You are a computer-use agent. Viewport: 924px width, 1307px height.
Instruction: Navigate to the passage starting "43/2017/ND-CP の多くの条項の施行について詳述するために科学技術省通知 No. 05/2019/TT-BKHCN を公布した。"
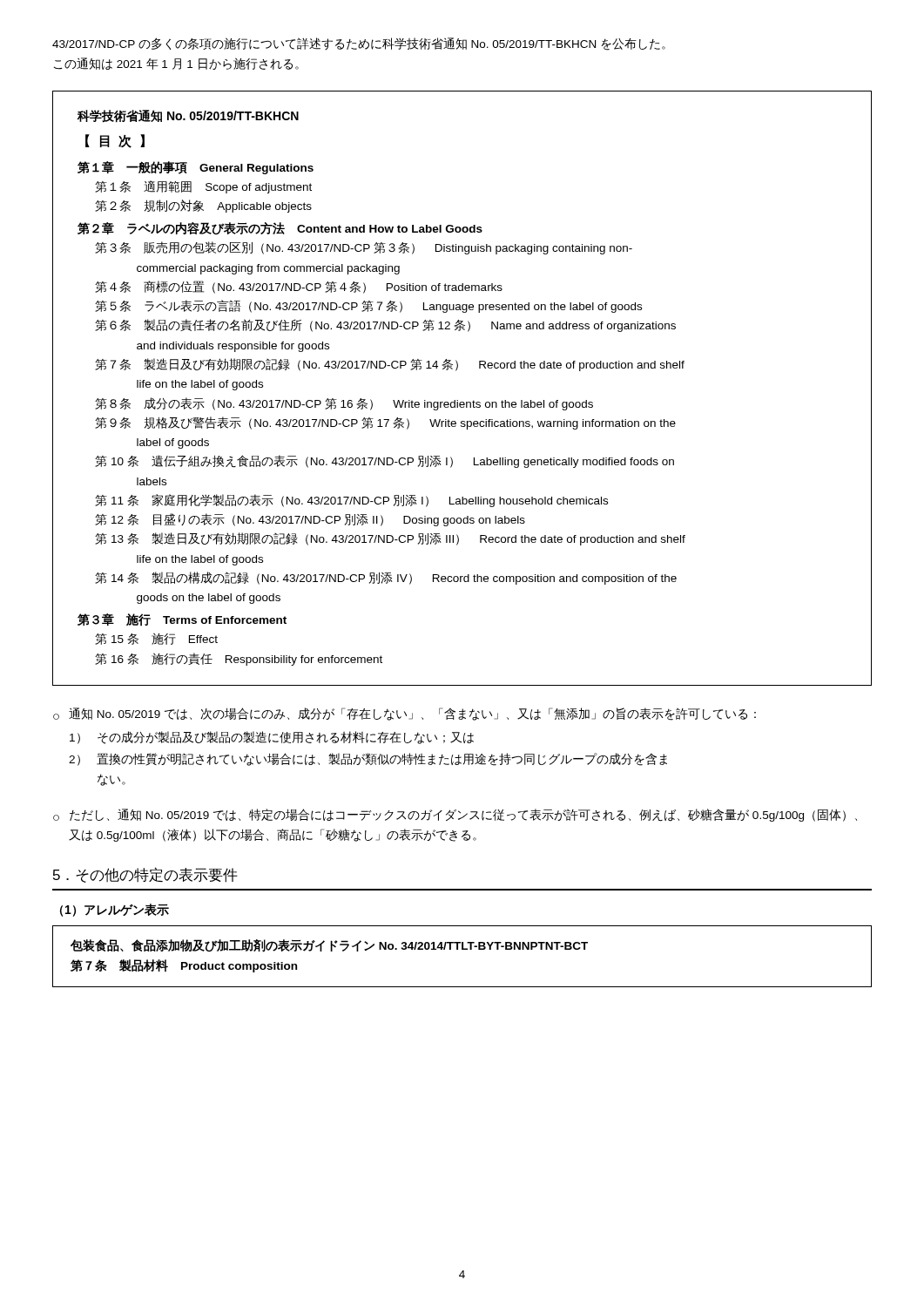coord(363,54)
